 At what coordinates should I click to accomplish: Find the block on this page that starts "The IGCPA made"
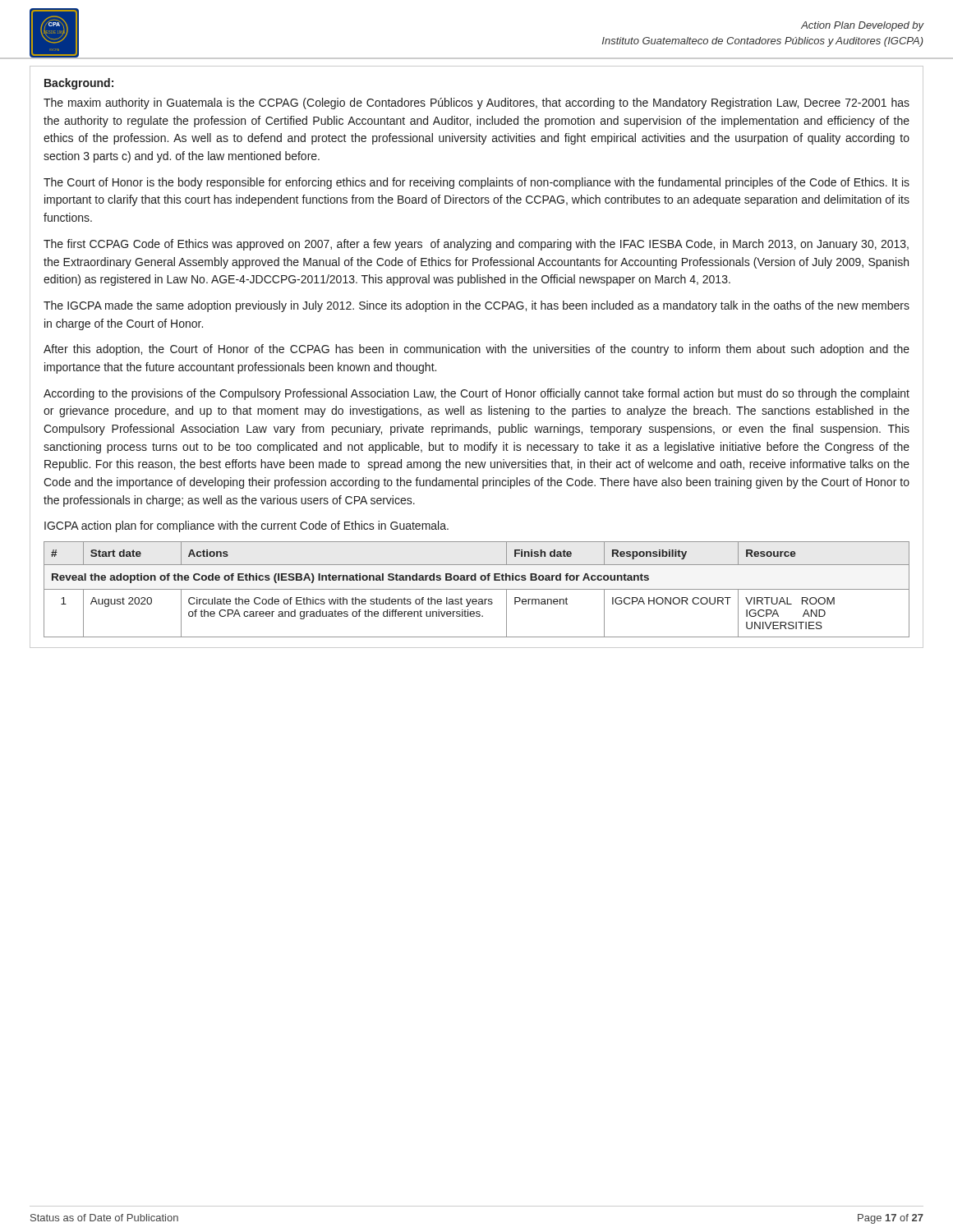(476, 314)
